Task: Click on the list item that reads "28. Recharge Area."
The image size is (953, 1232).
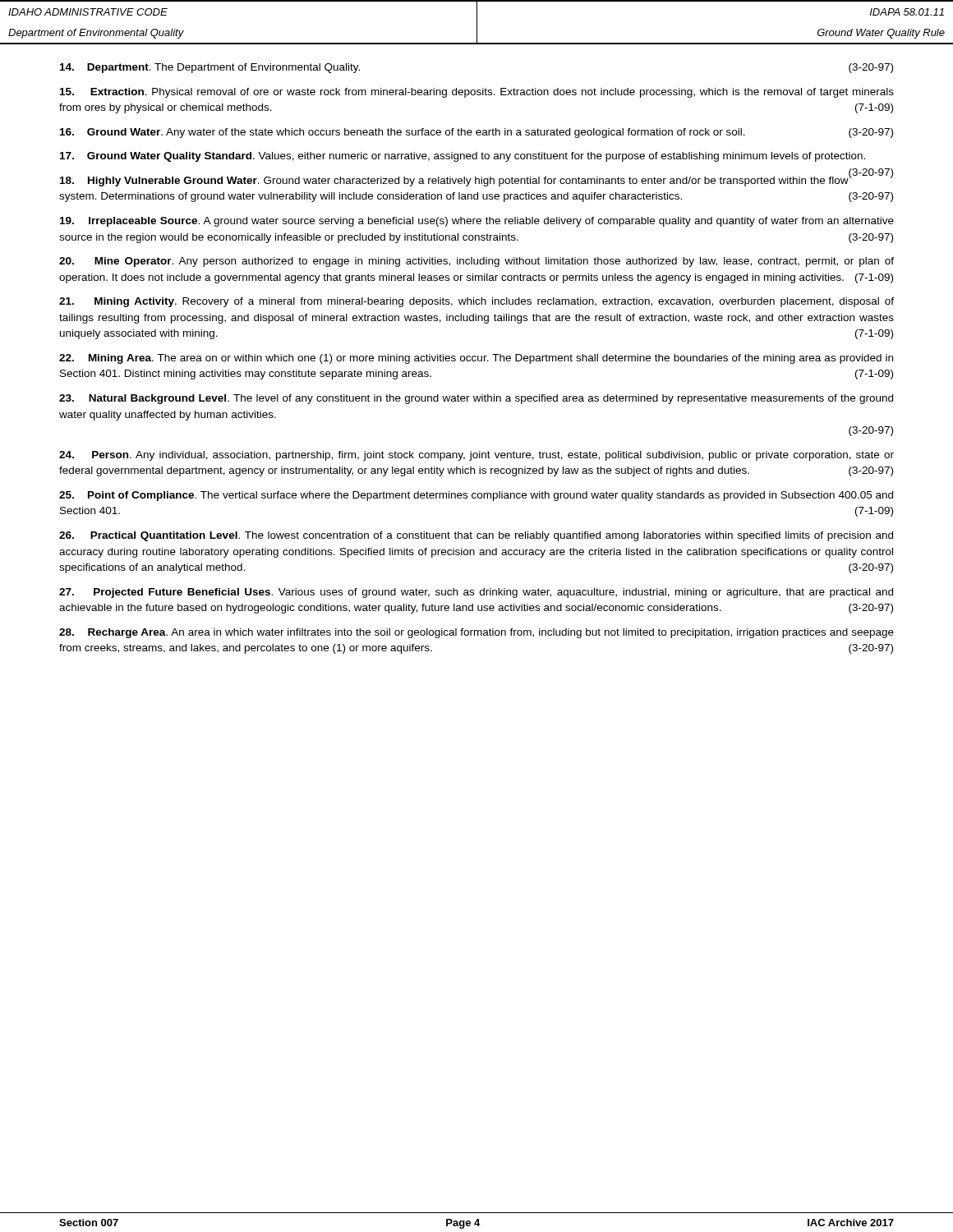Action: click(x=476, y=641)
